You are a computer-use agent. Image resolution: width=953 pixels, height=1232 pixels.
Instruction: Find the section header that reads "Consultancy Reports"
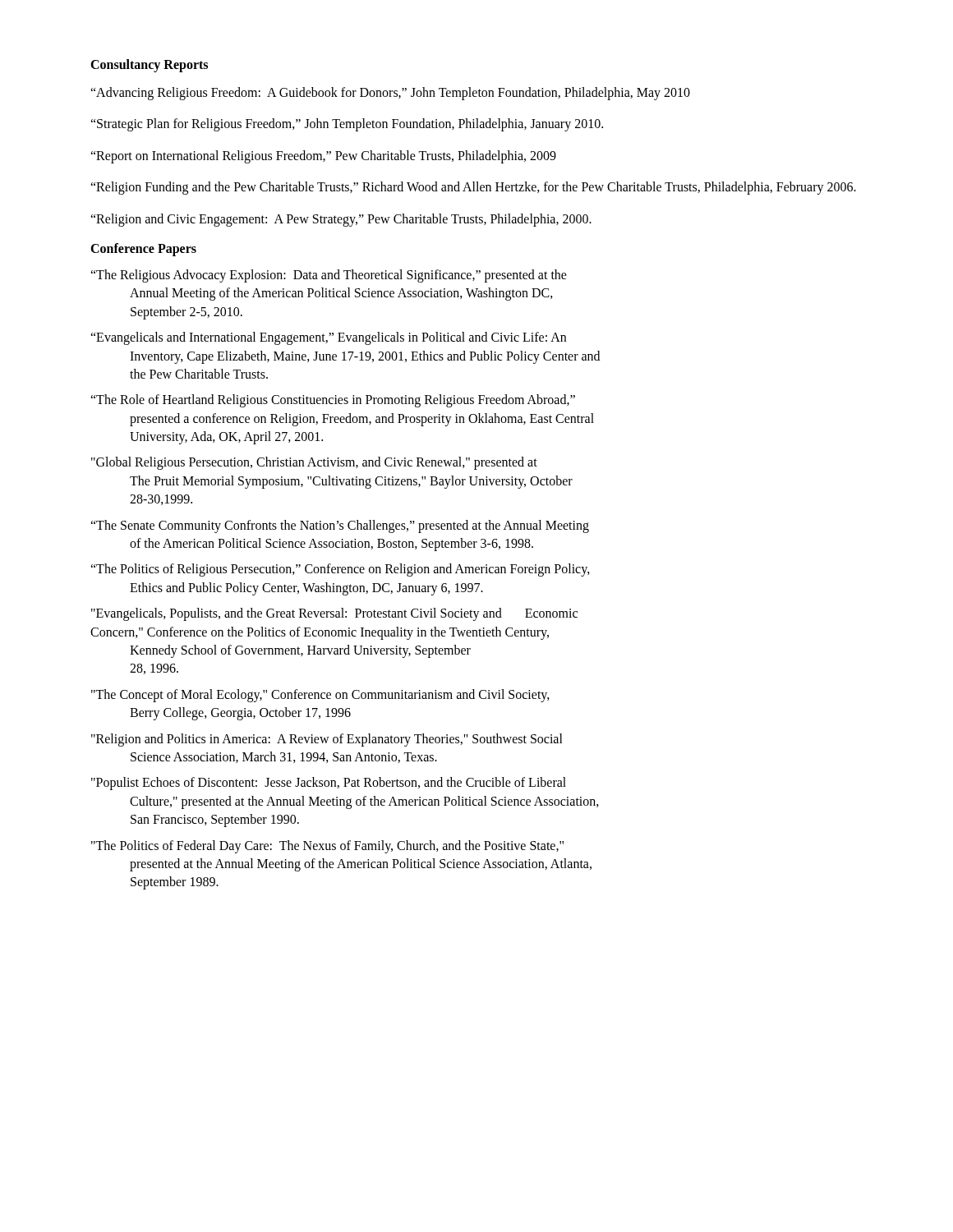pos(149,64)
